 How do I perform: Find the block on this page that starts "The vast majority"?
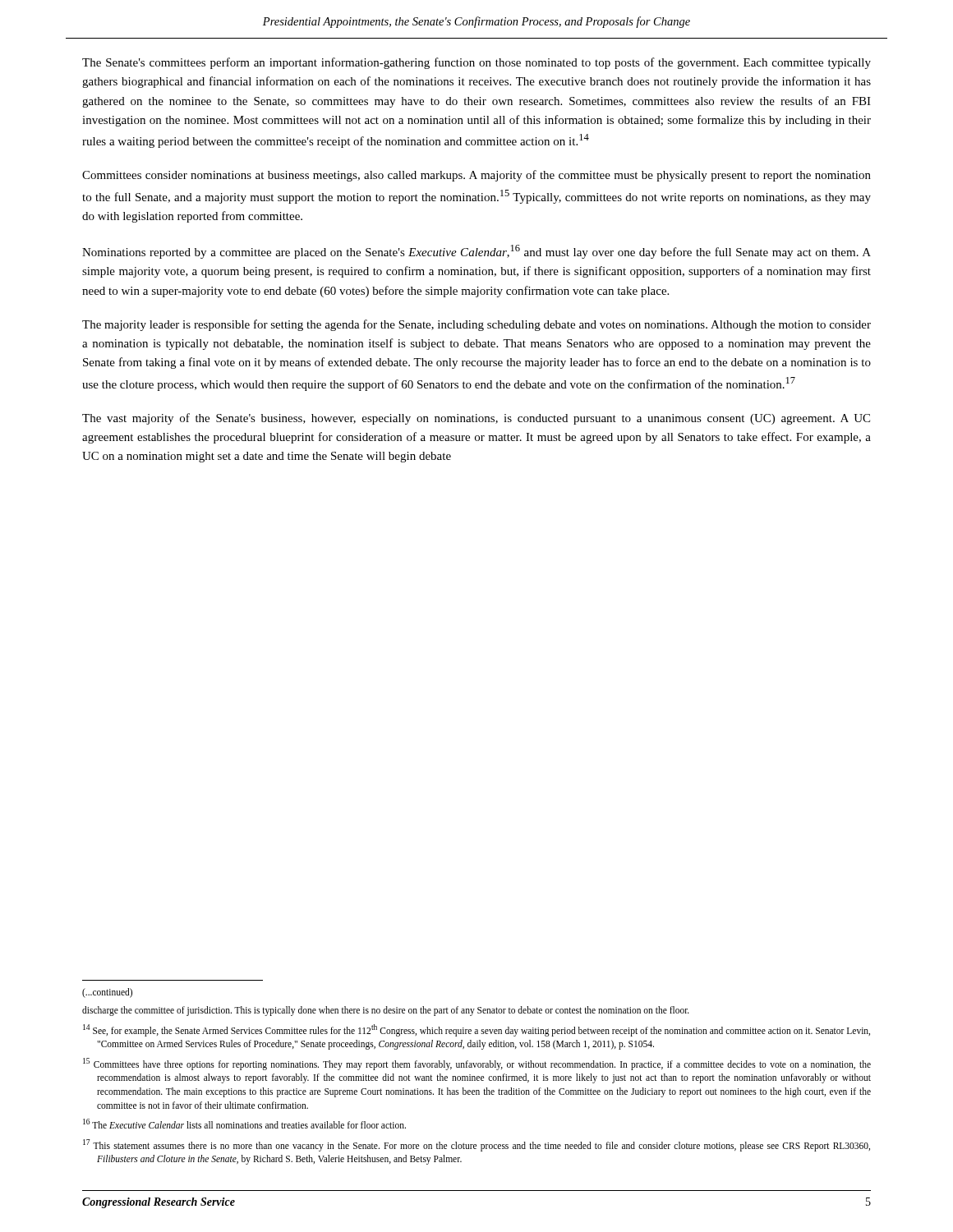click(x=476, y=437)
